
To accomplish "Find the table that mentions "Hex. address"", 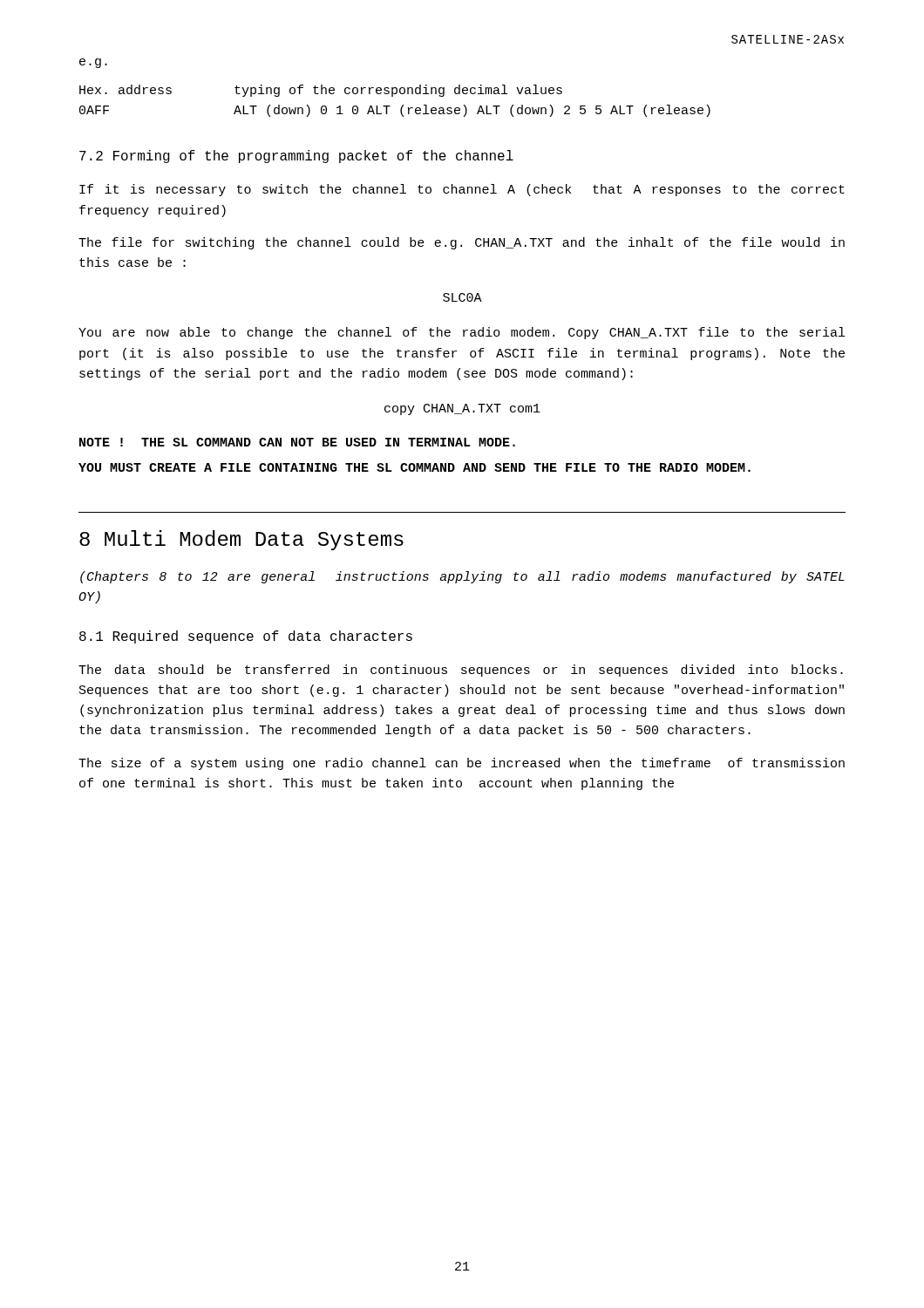I will point(462,101).
